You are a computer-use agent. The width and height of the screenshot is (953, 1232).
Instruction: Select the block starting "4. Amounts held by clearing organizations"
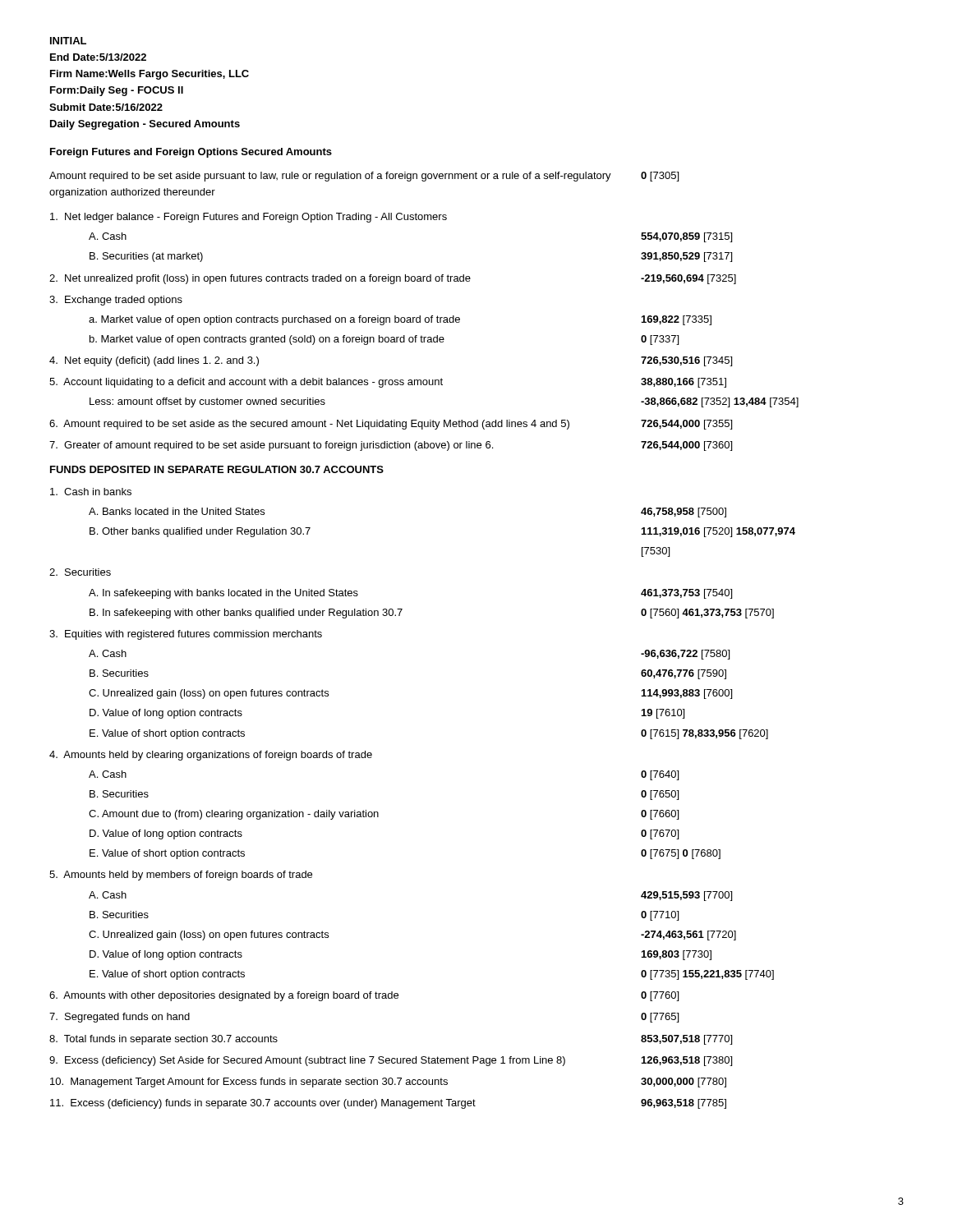coord(211,756)
